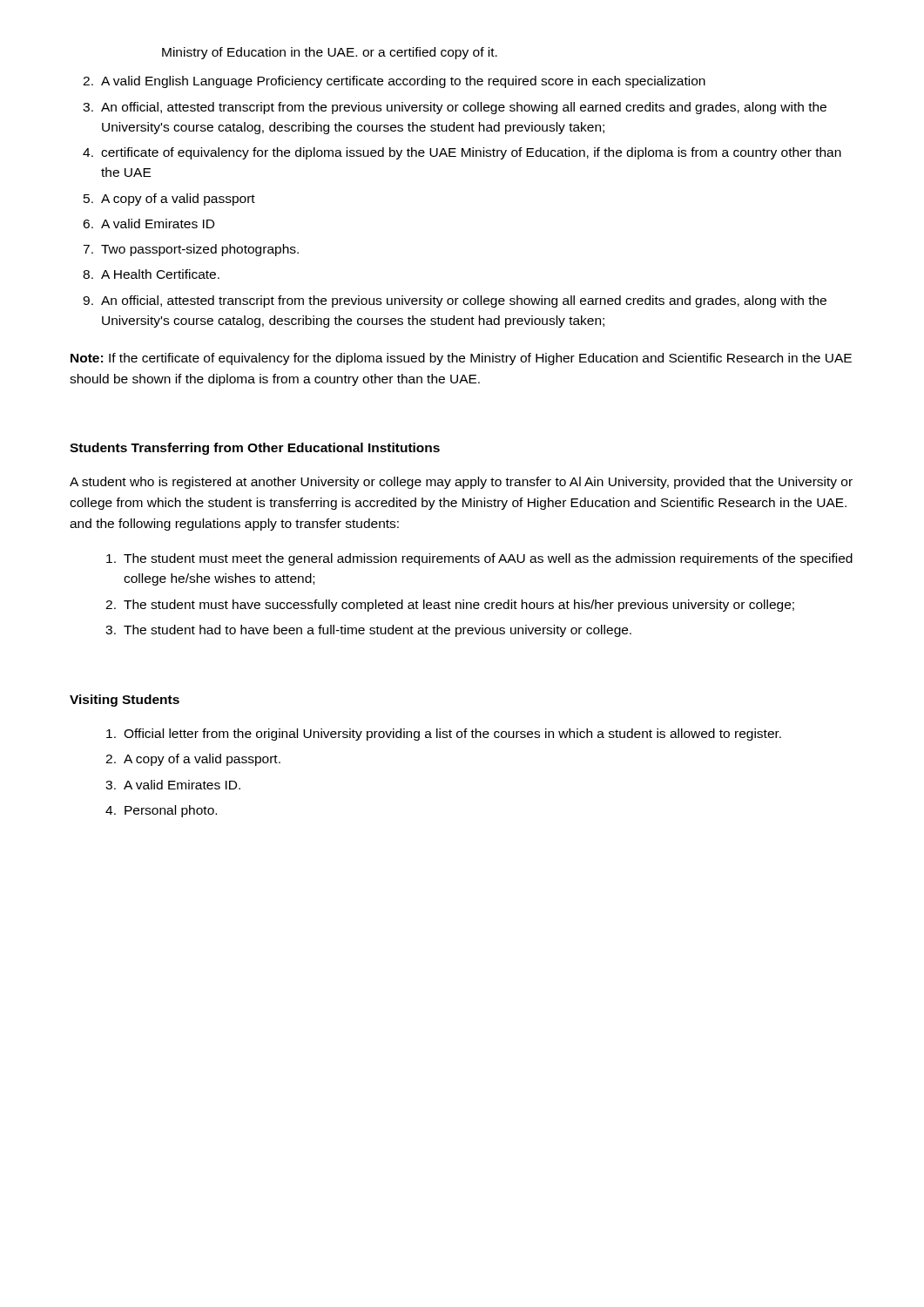Click on the list item that says "5. A copy of"

(x=169, y=200)
